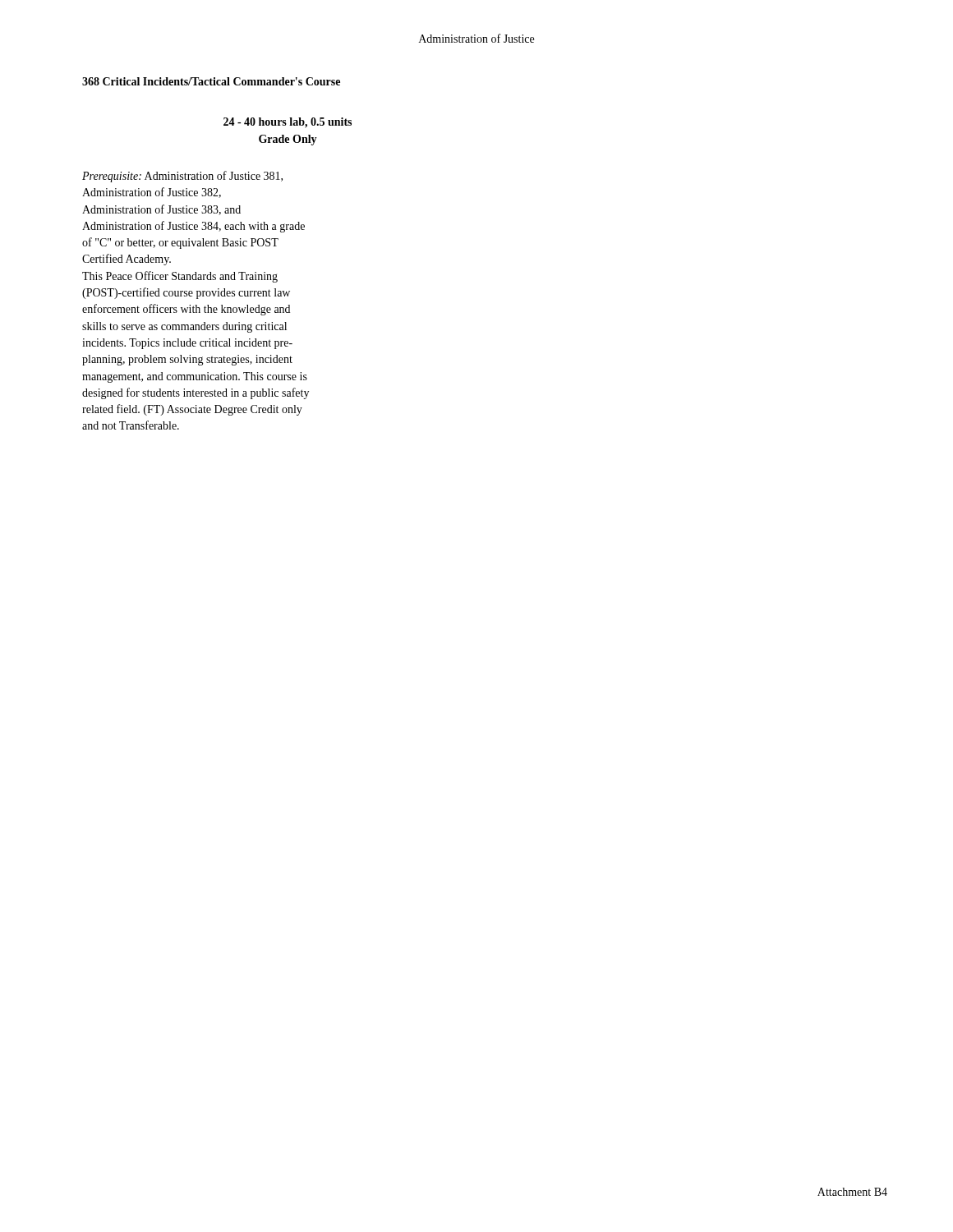The height and width of the screenshot is (1232, 953).
Task: Locate the element starting "Prerequisite: Administration of"
Action: [196, 301]
